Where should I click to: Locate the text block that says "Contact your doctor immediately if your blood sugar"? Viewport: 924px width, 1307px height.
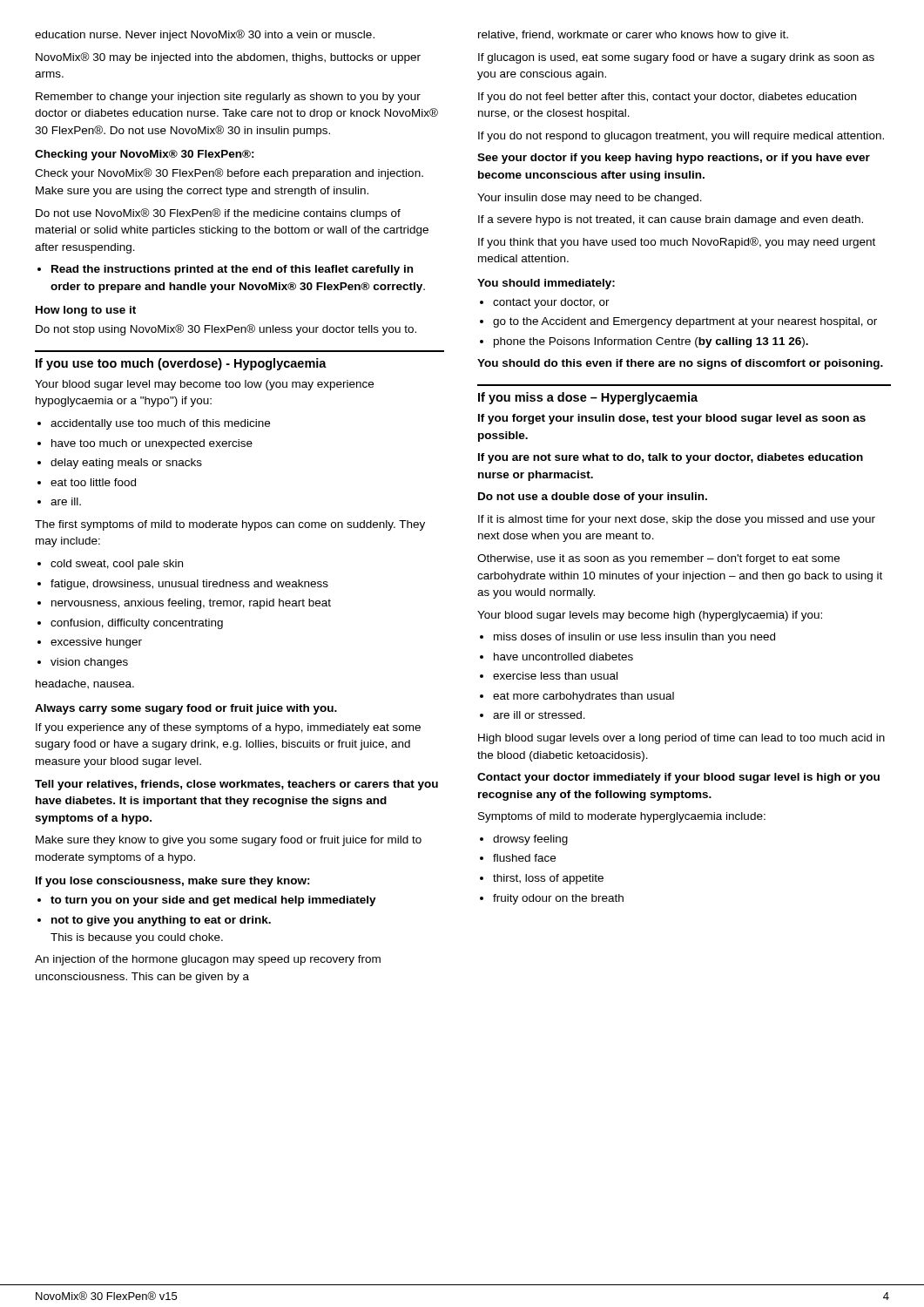(684, 786)
